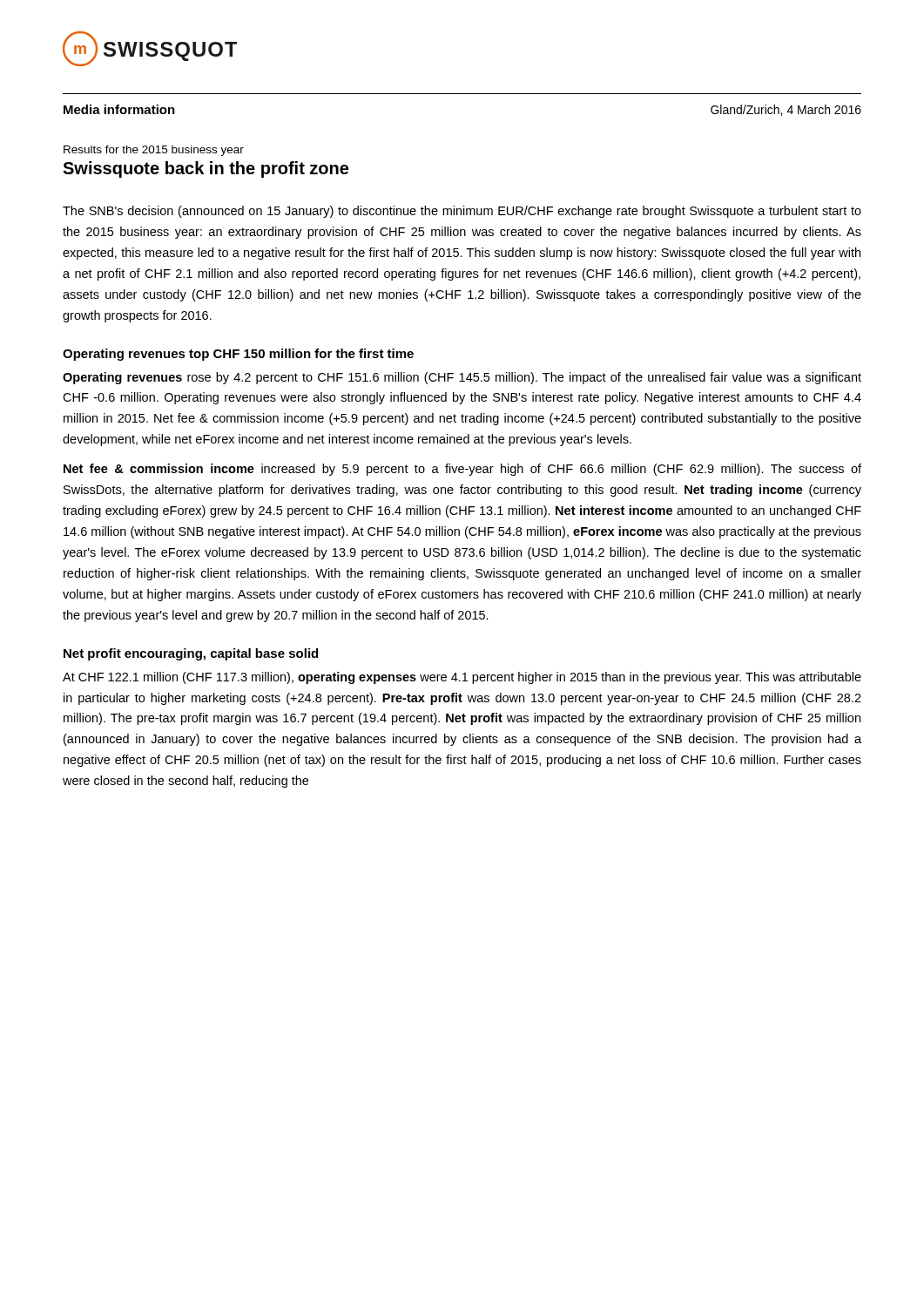The image size is (924, 1307).
Task: Click on the text block starting "The SNB's decision (announced on"
Action: (462, 263)
